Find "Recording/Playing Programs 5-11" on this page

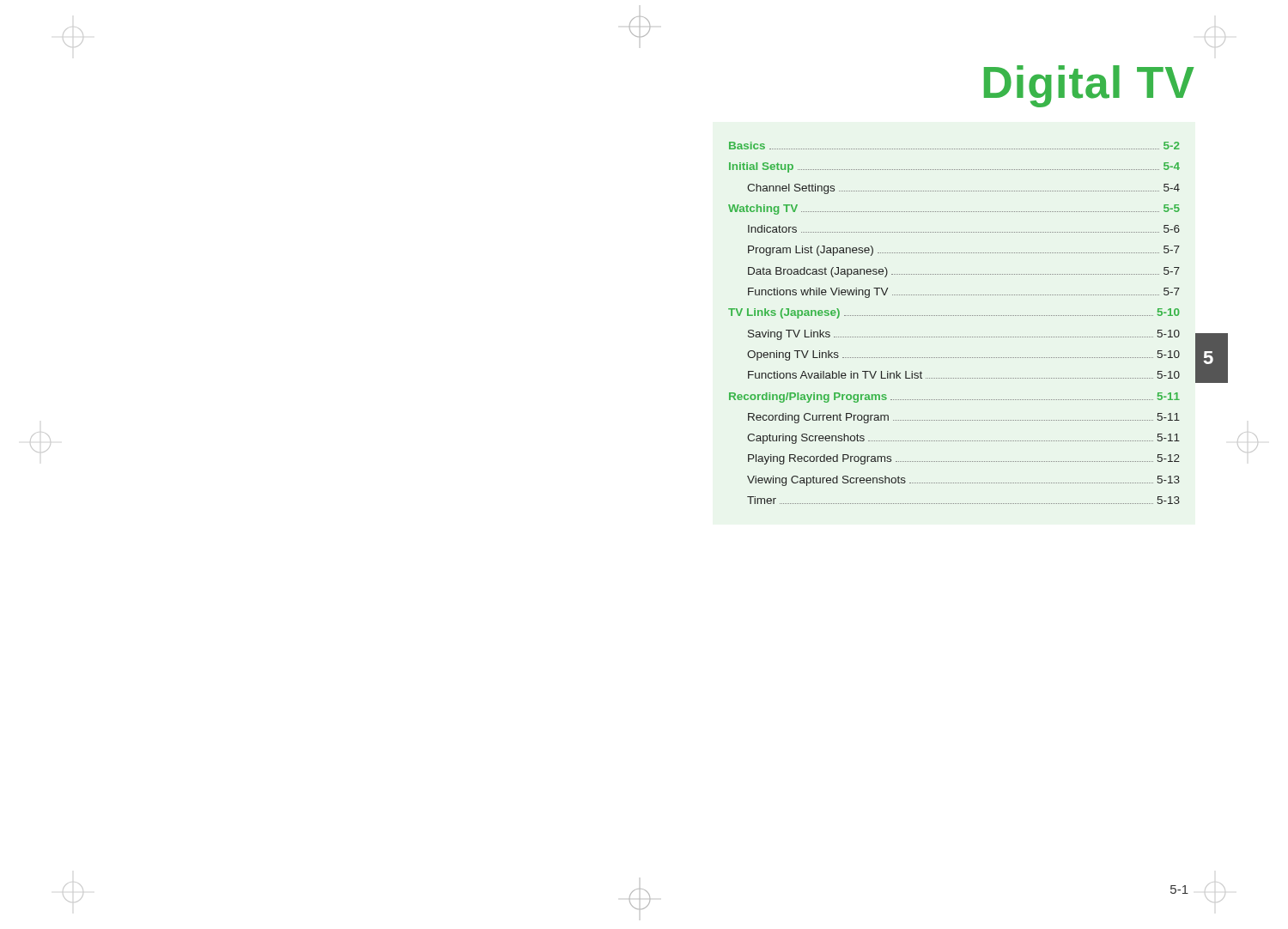954,396
